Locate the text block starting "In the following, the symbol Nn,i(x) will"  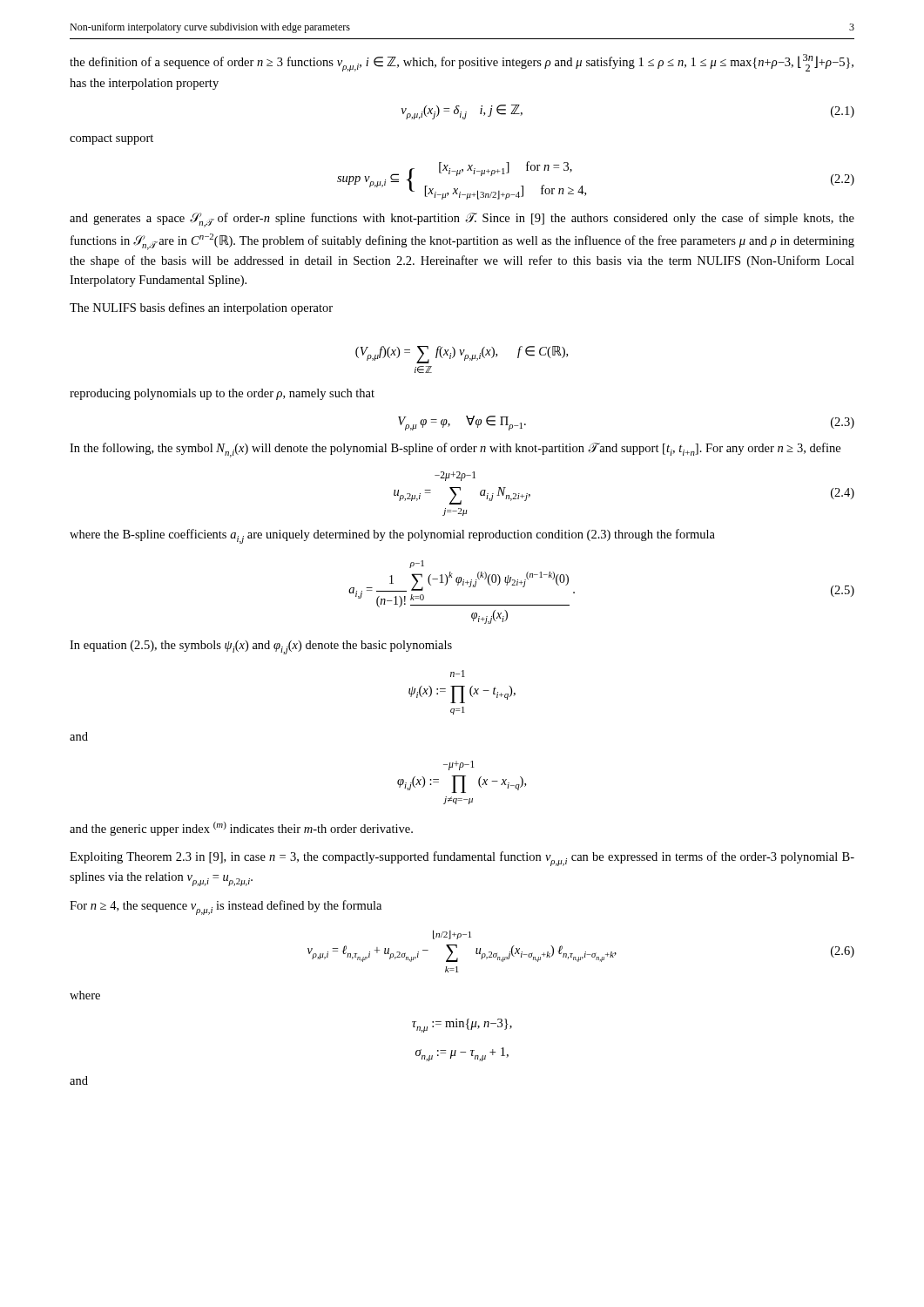455,449
